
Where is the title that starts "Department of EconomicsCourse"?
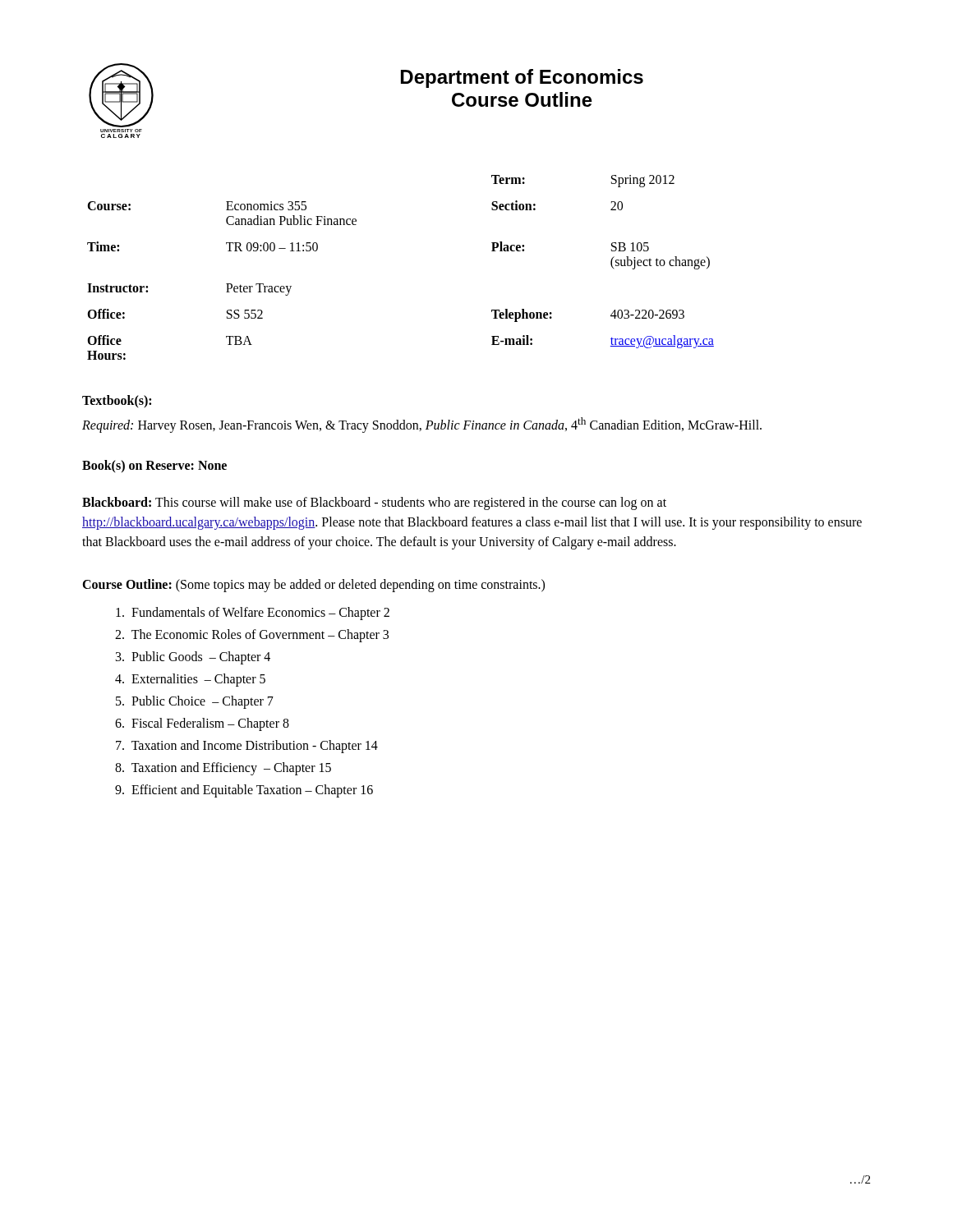point(522,89)
